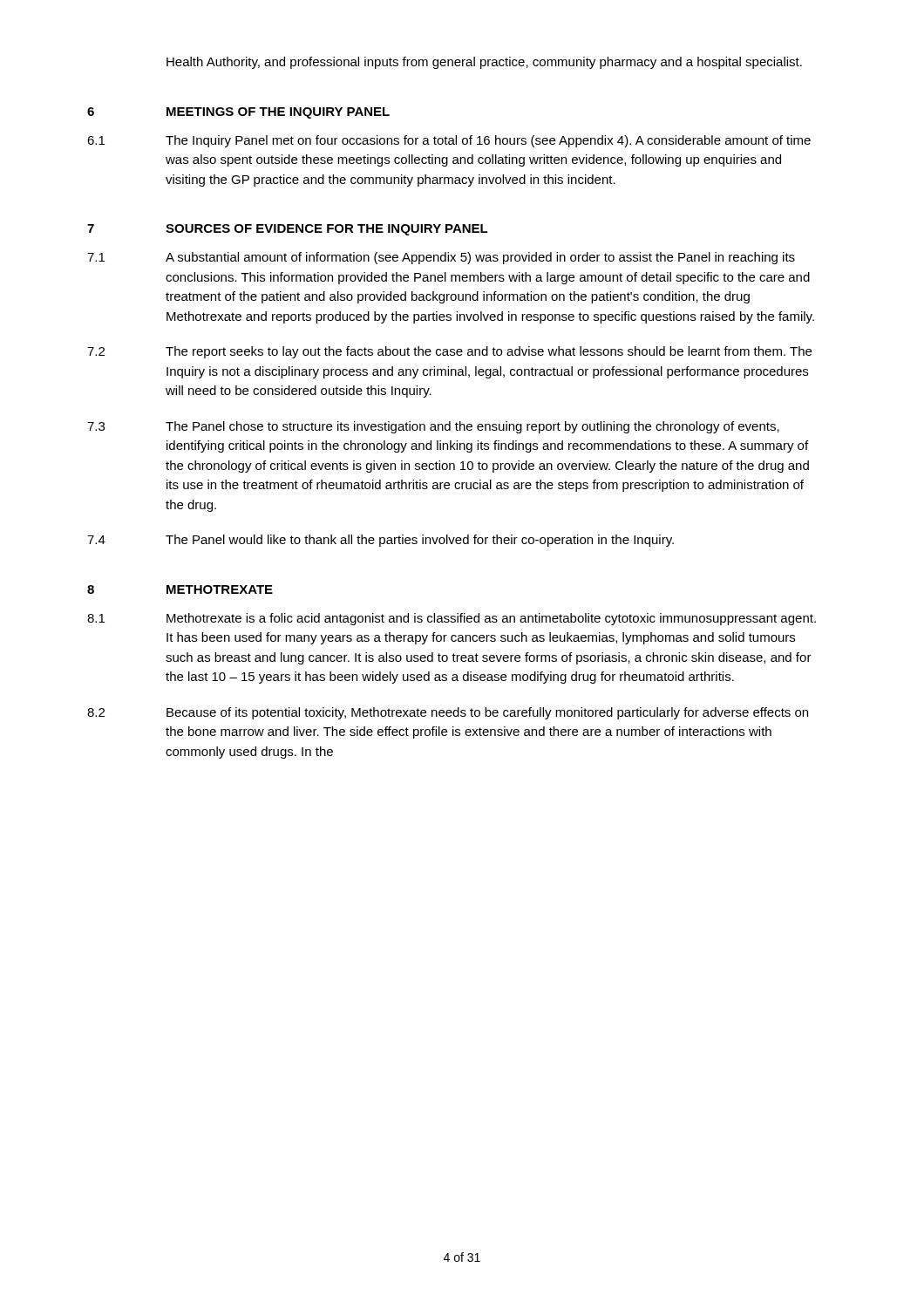Click on the passage starting "Methotrexate is a folic acid antagonist"
The height and width of the screenshot is (1308, 924).
tap(491, 647)
